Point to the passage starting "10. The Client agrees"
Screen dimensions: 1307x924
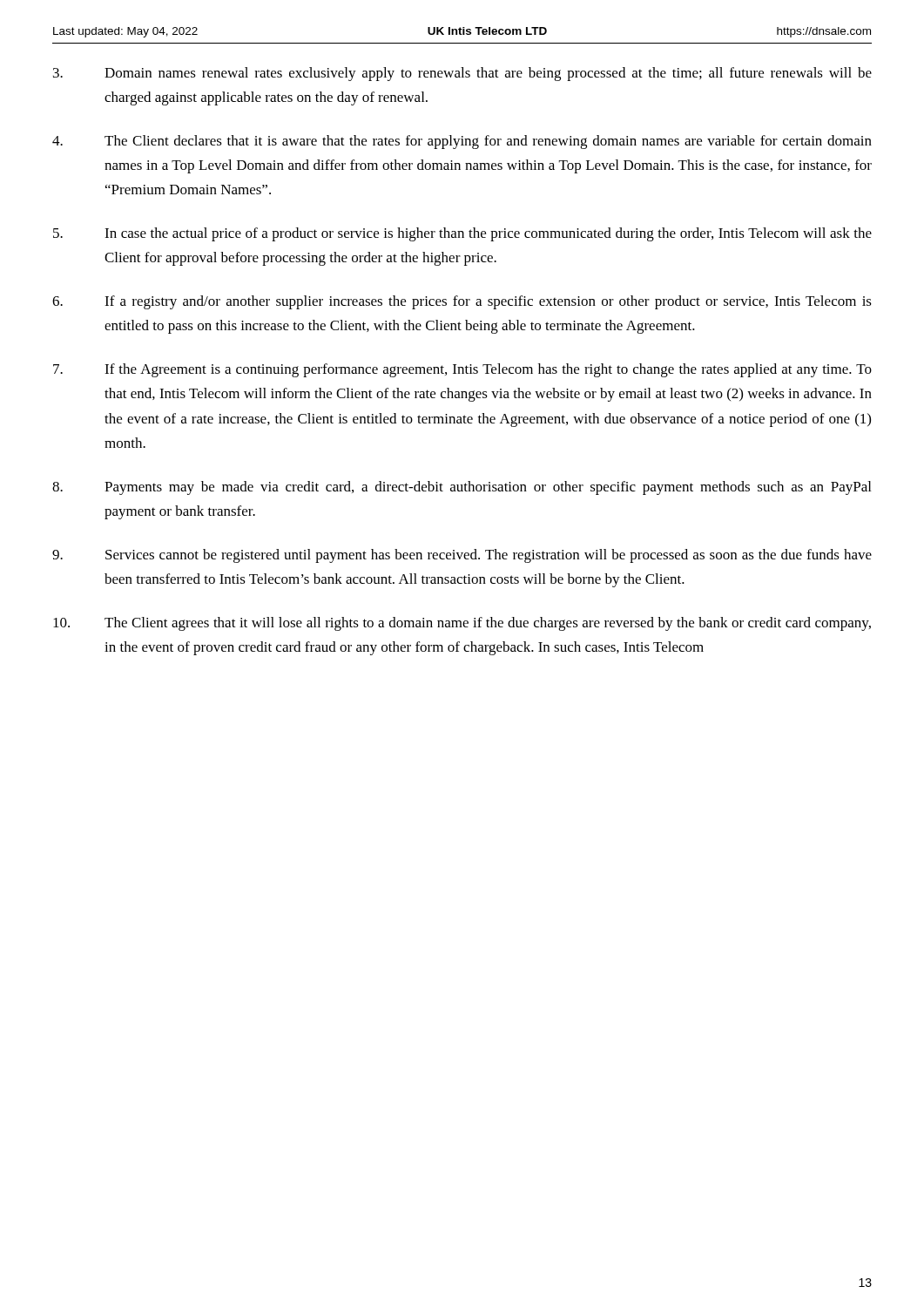tap(462, 635)
